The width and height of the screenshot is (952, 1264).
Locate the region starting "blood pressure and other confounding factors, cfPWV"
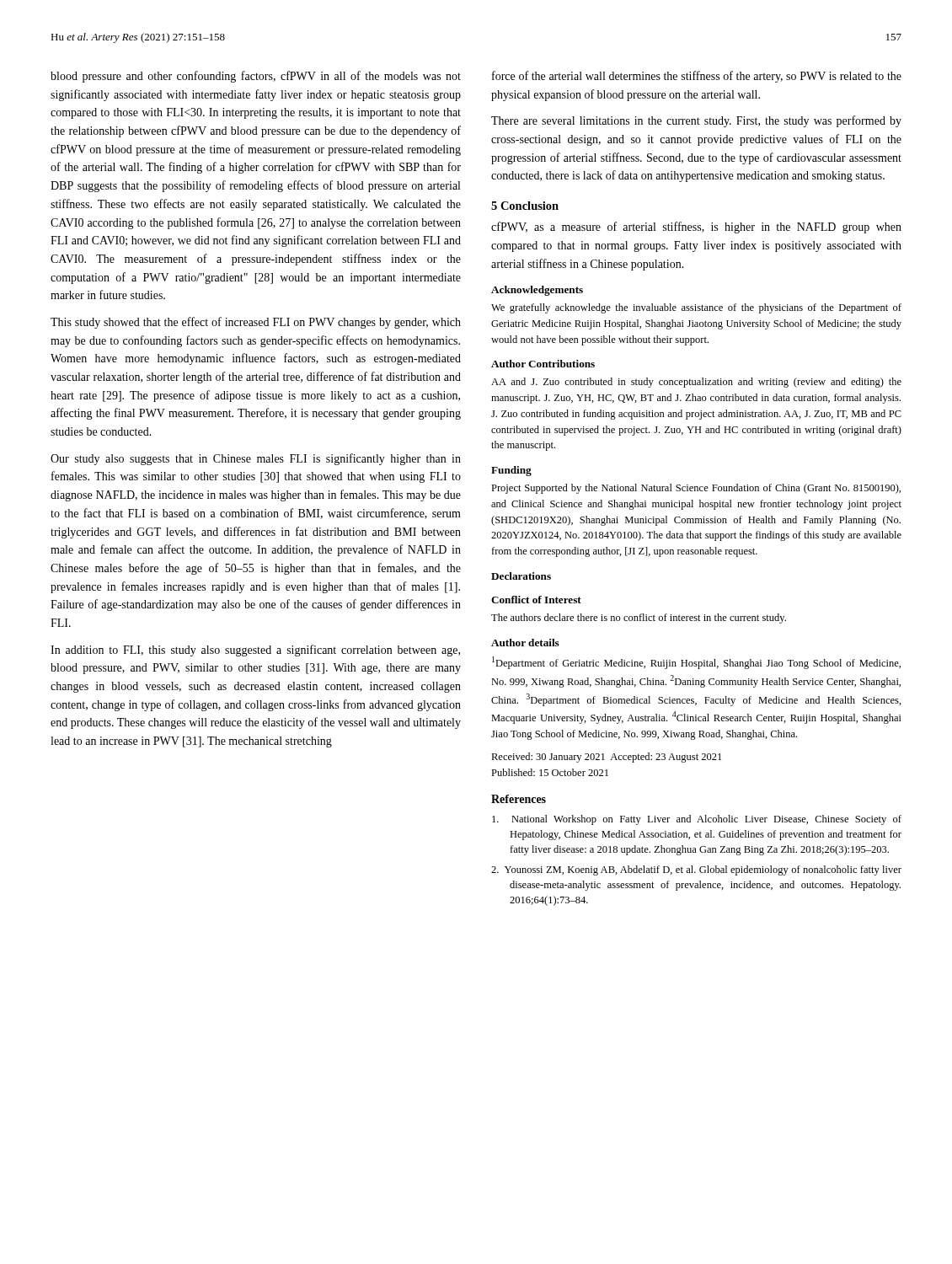tap(256, 186)
